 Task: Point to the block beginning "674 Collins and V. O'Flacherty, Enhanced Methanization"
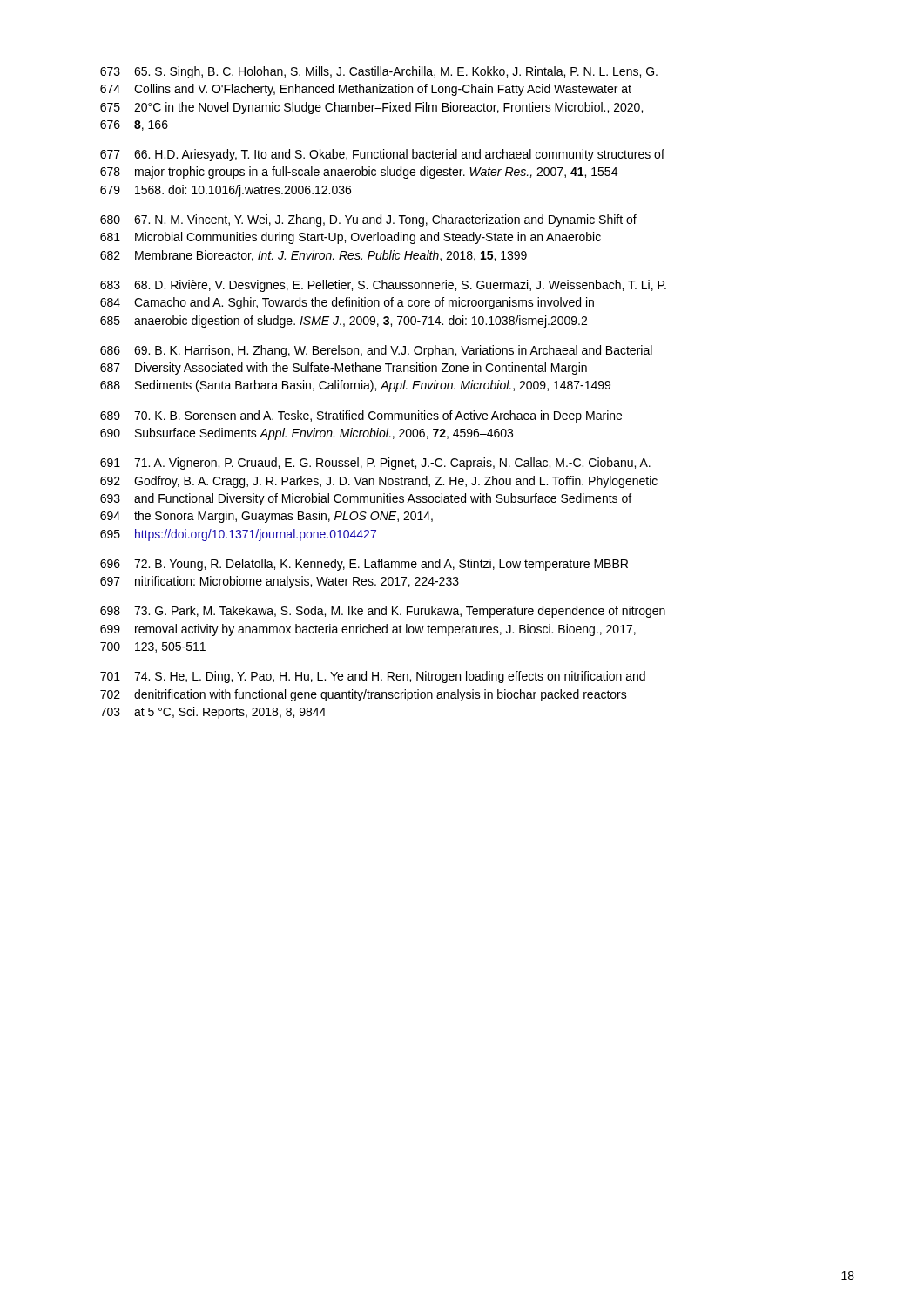pyautogui.click(x=466, y=89)
